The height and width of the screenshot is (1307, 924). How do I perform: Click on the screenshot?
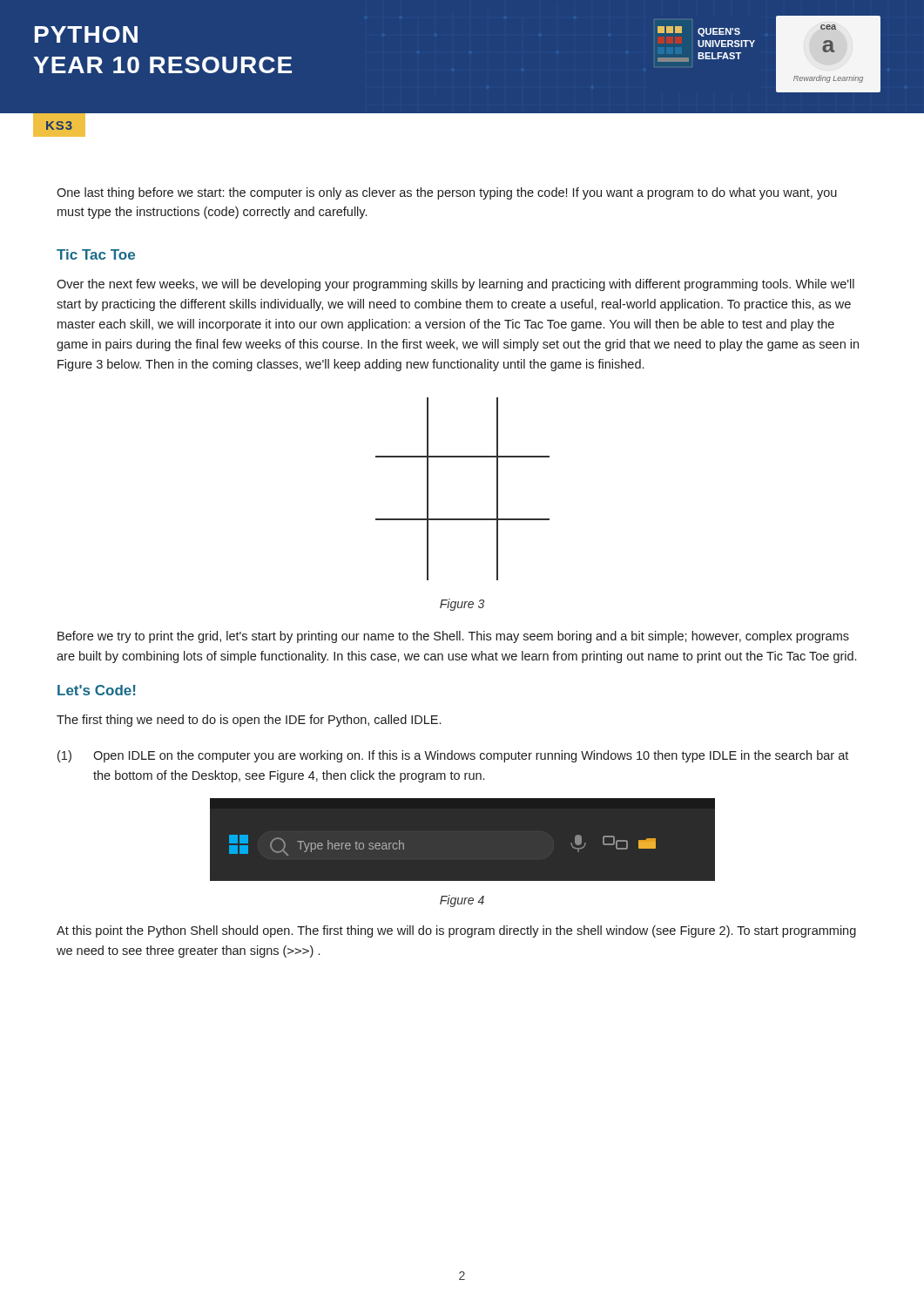[x=462, y=841]
